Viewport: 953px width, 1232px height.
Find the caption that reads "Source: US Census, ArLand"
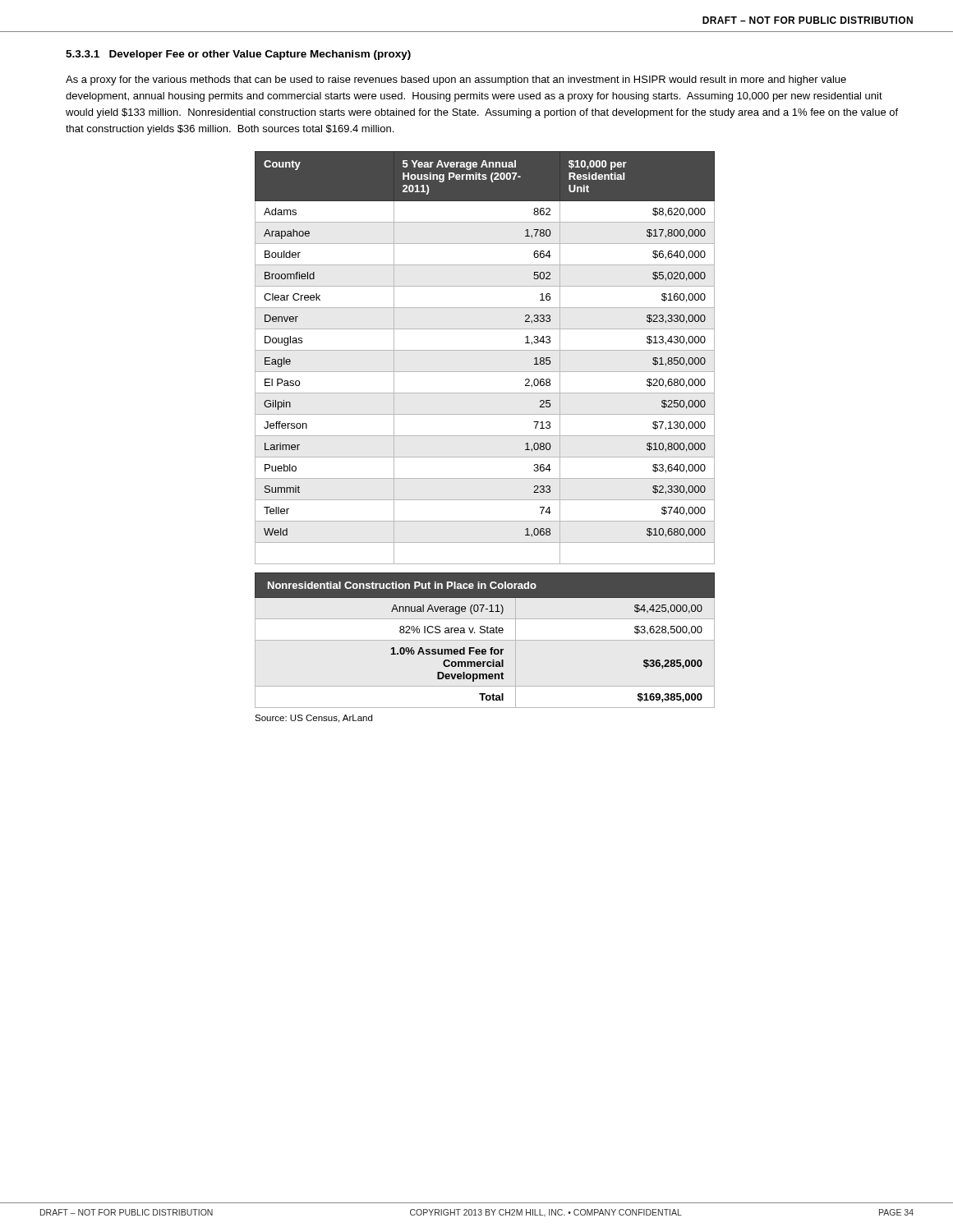314,718
